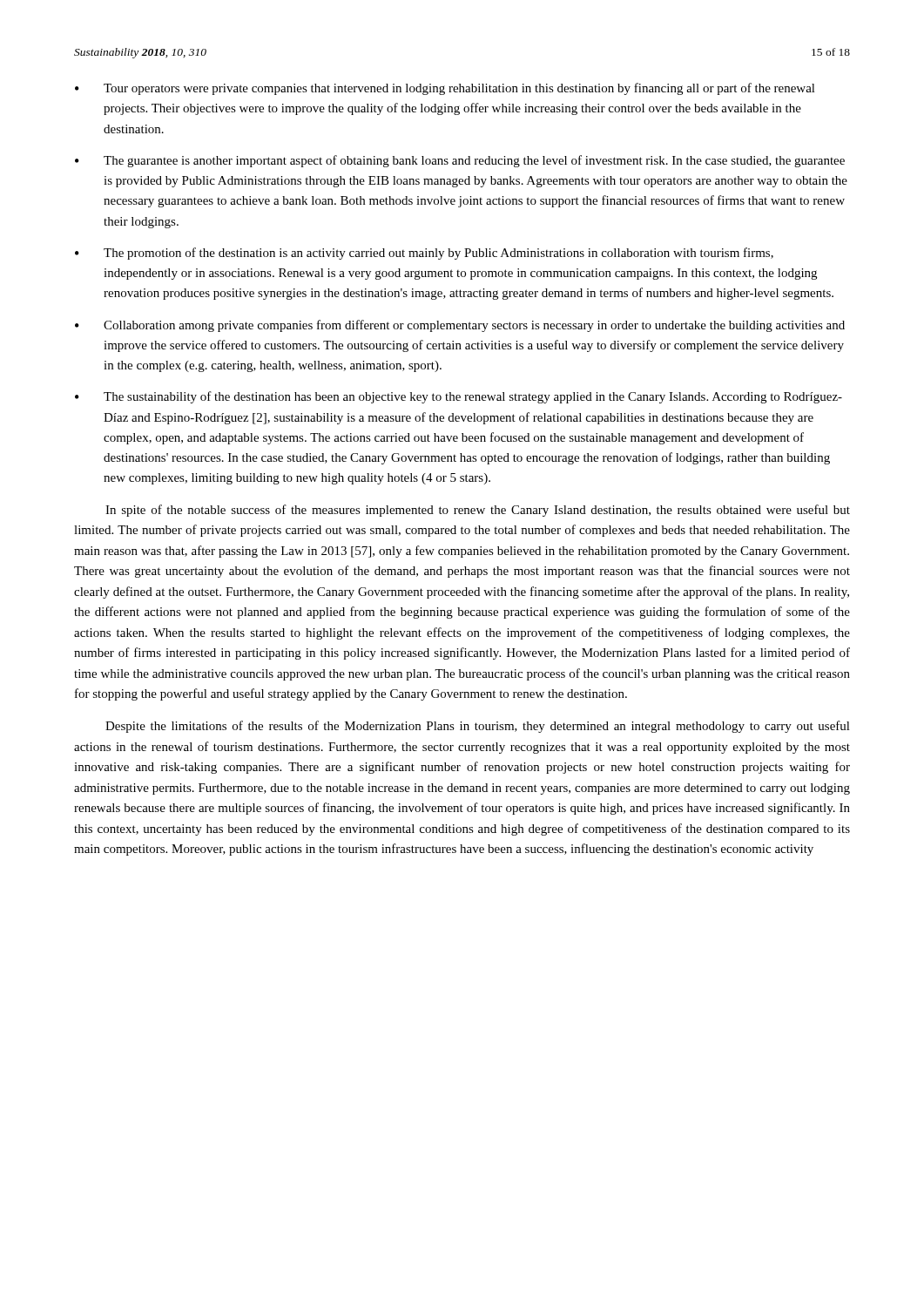Image resolution: width=924 pixels, height=1307 pixels.
Task: Locate the list item with the text "• Collaboration among private"
Action: pyautogui.click(x=462, y=345)
